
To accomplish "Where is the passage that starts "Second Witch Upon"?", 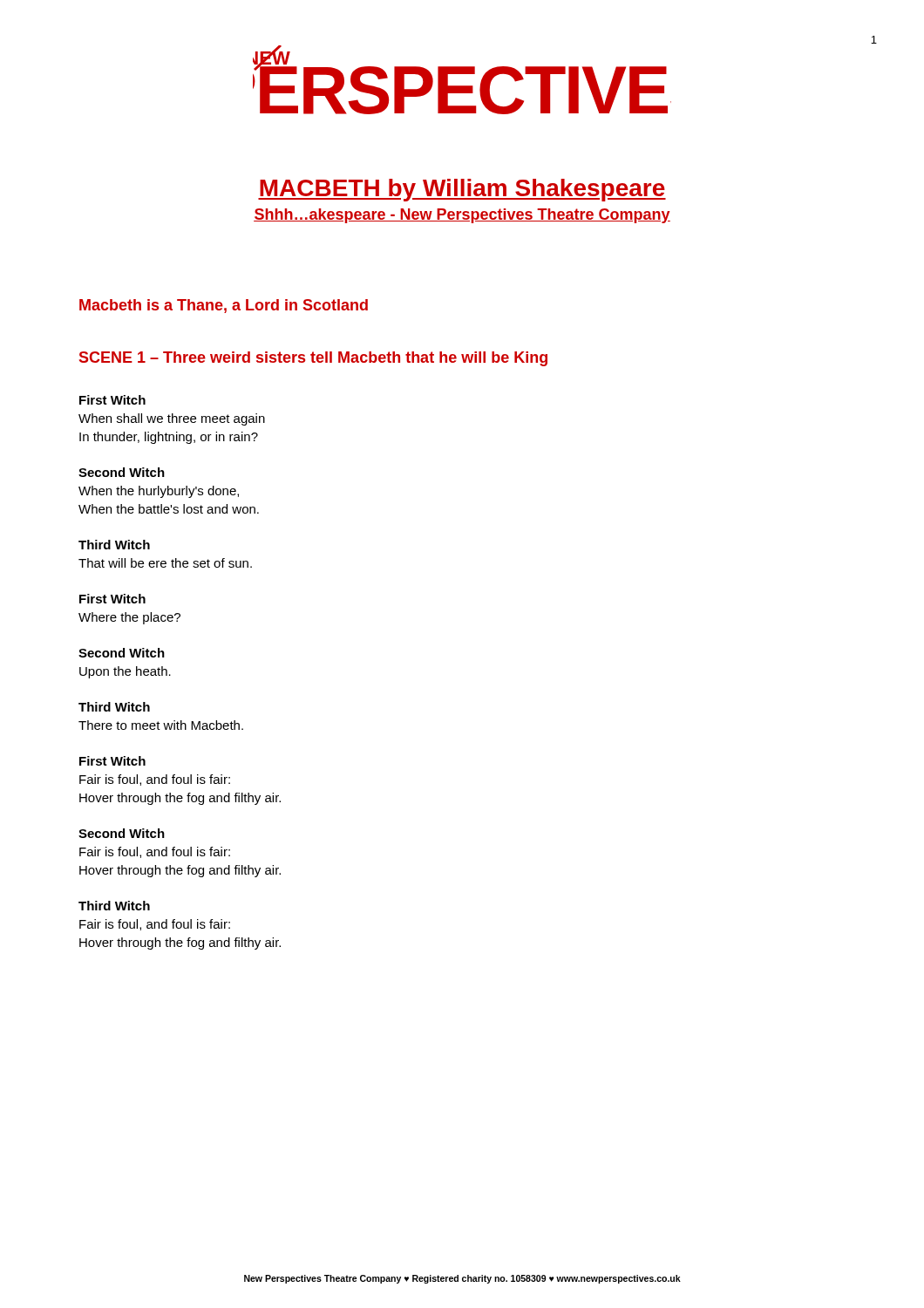I will coord(122,653).
